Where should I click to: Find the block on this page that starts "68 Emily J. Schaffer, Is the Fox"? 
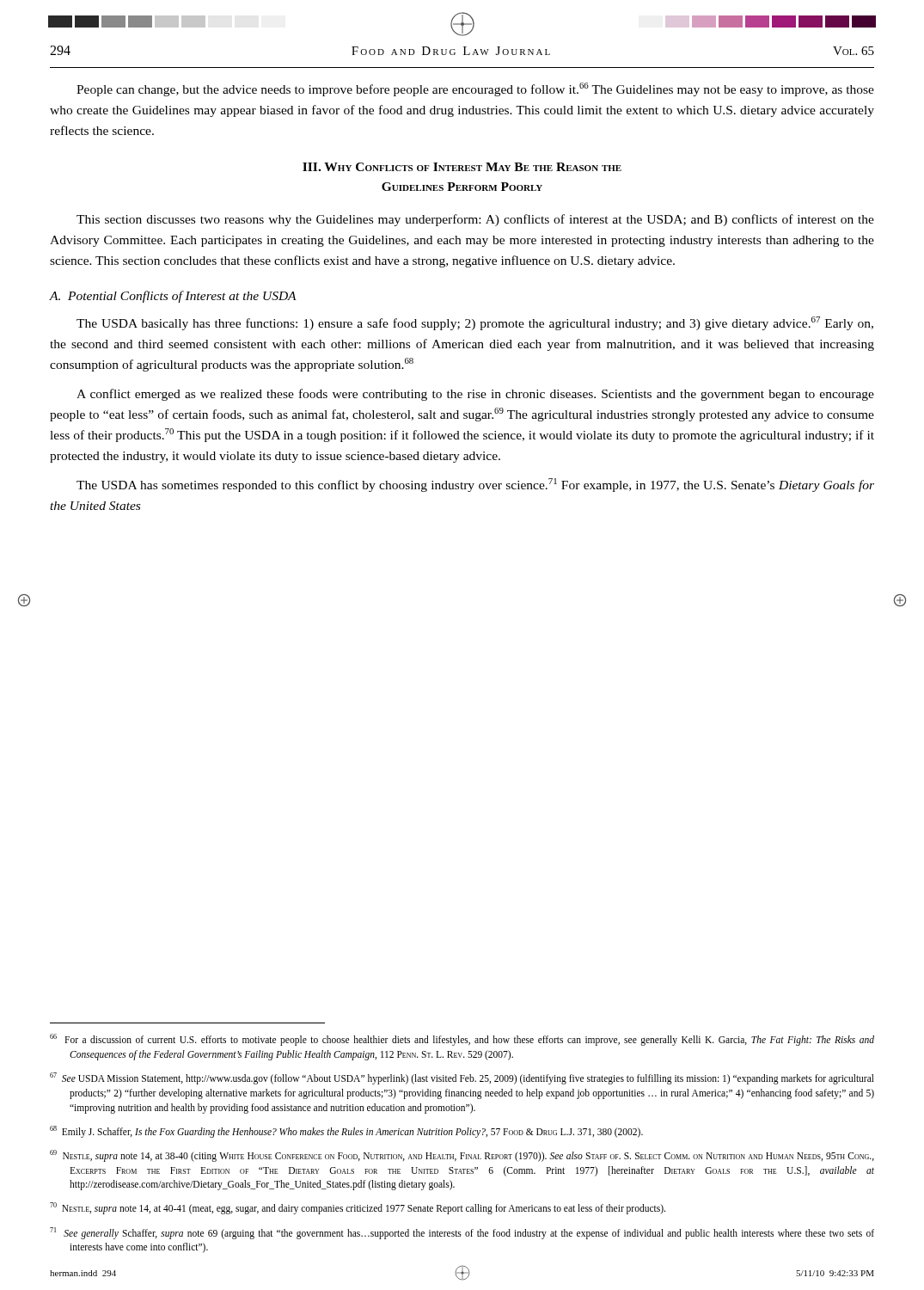tap(462, 1132)
